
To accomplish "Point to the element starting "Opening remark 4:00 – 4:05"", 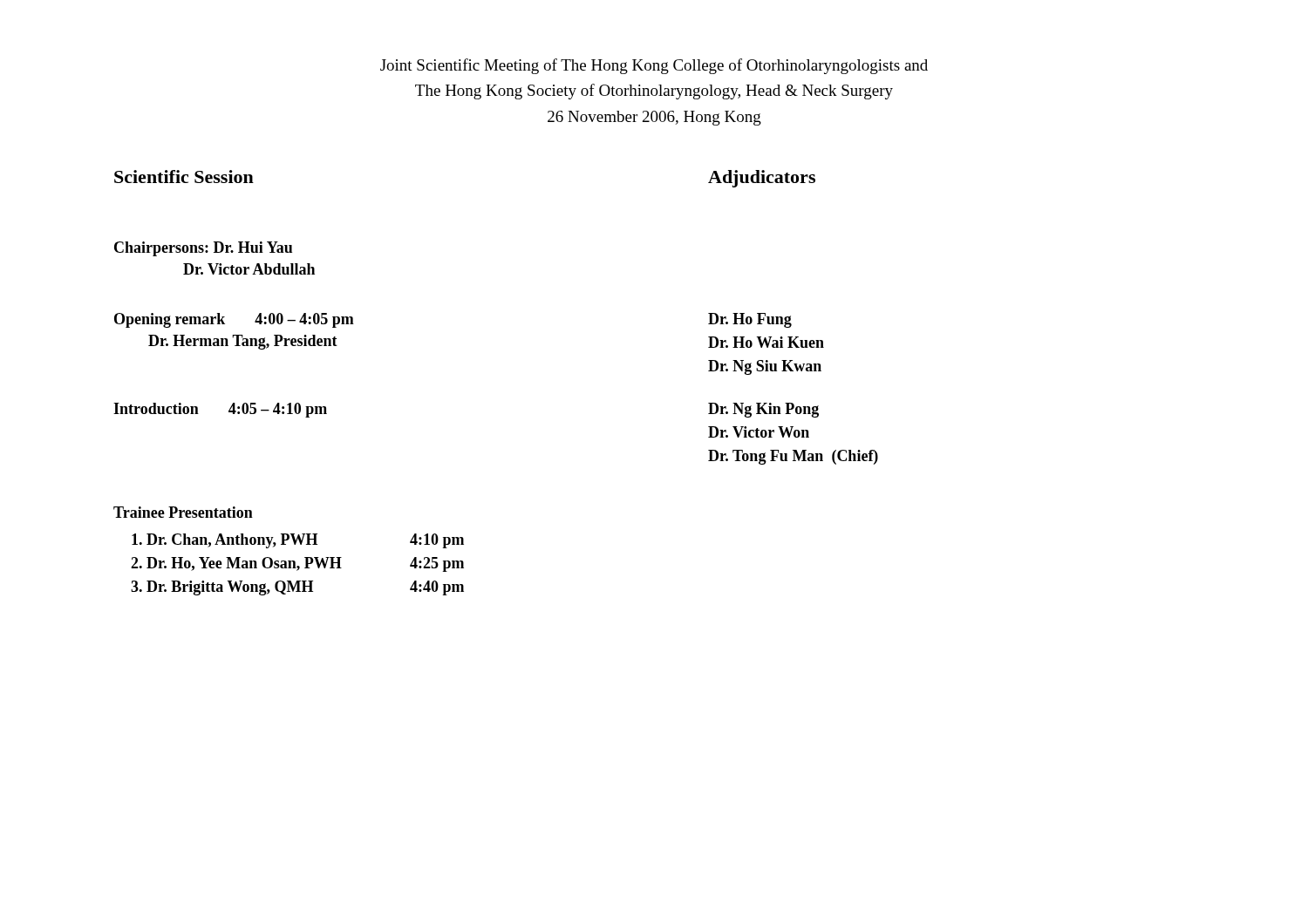I will tap(234, 331).
